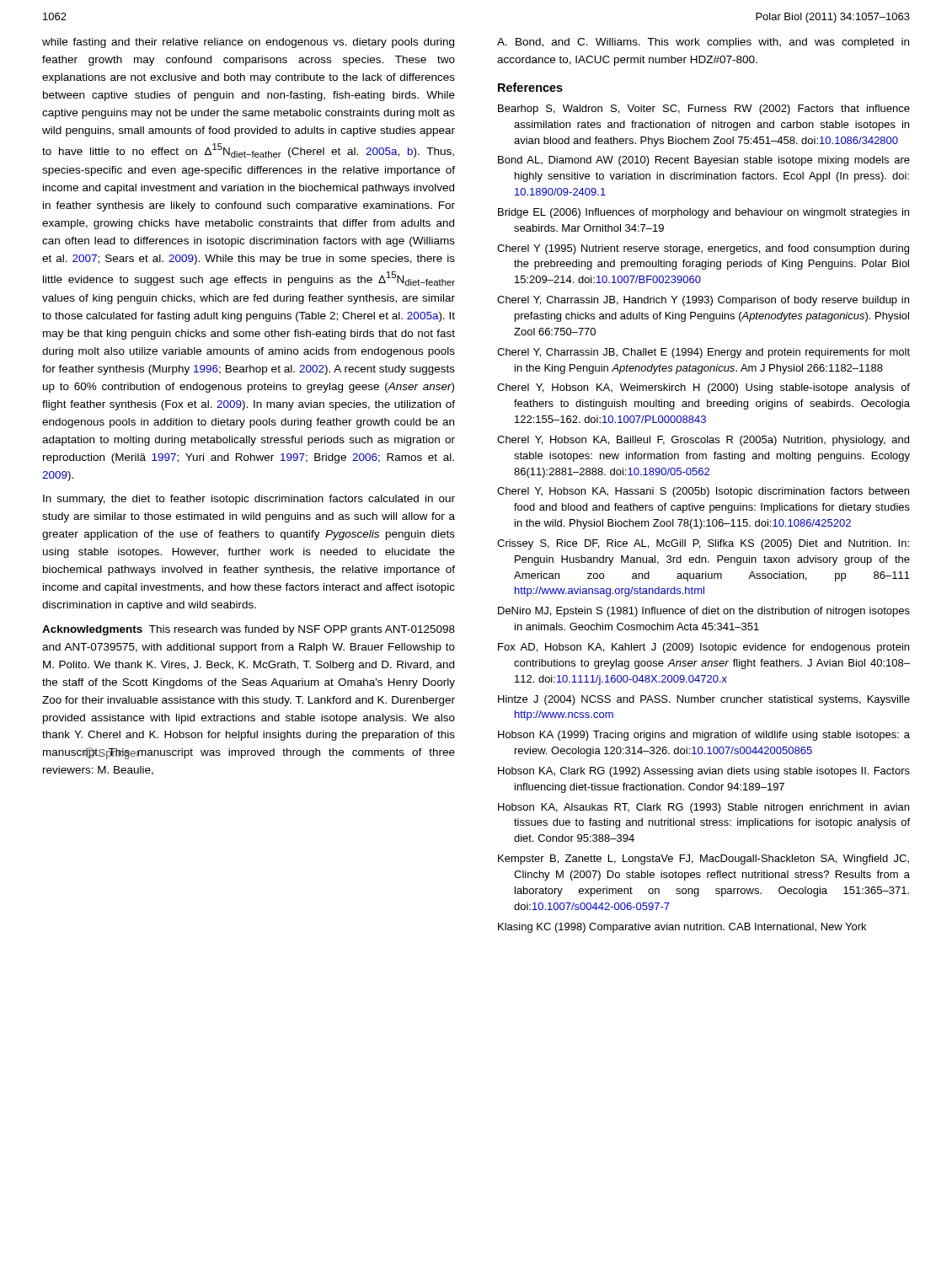Screen dimensions: 1264x952
Task: Select the text starting "Kempster B, Zanette L, LongstaVe FJ, MacDougall-Shackleton SA,"
Action: click(x=703, y=882)
